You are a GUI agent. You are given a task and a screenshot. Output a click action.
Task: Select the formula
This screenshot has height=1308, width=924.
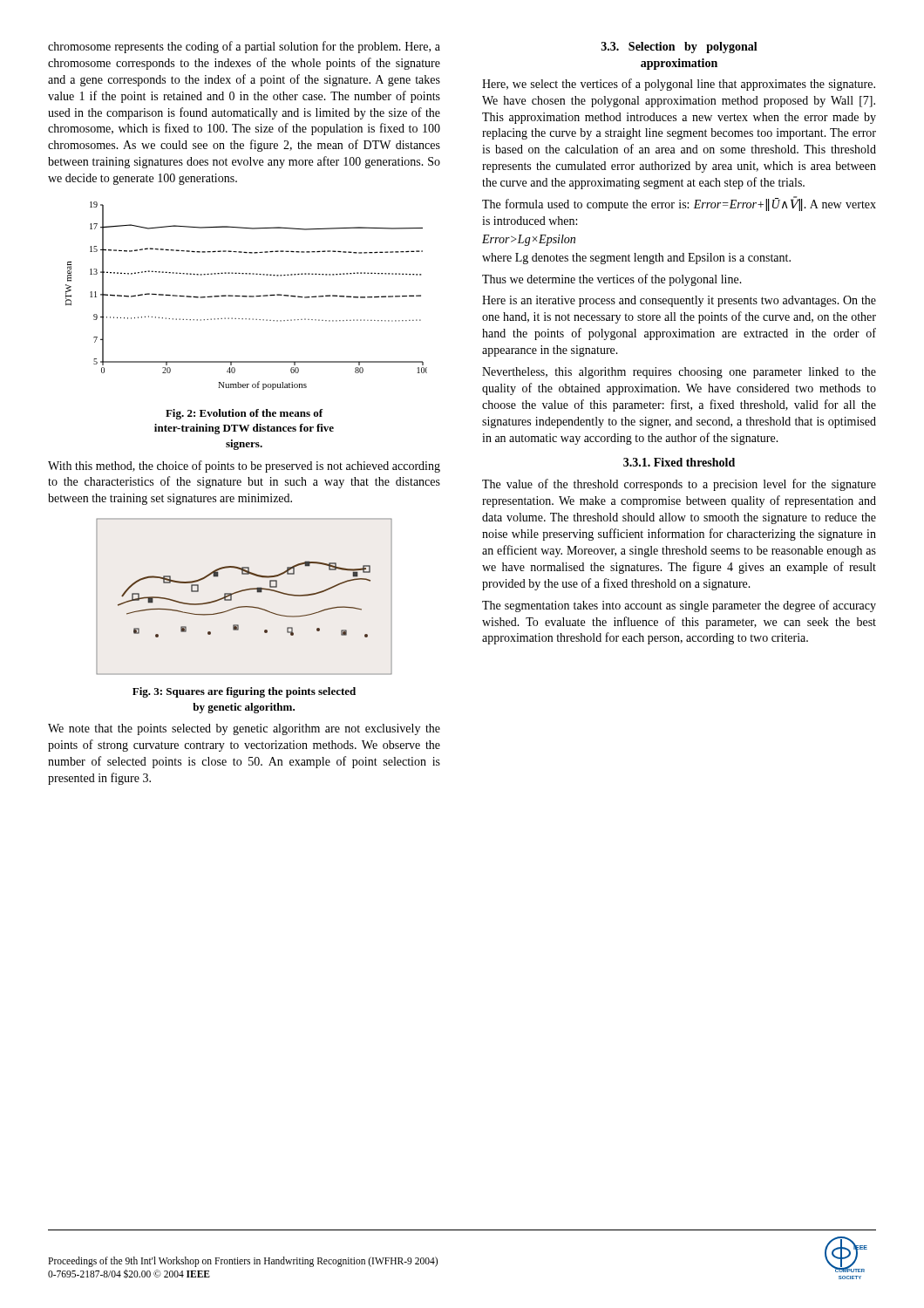click(529, 239)
